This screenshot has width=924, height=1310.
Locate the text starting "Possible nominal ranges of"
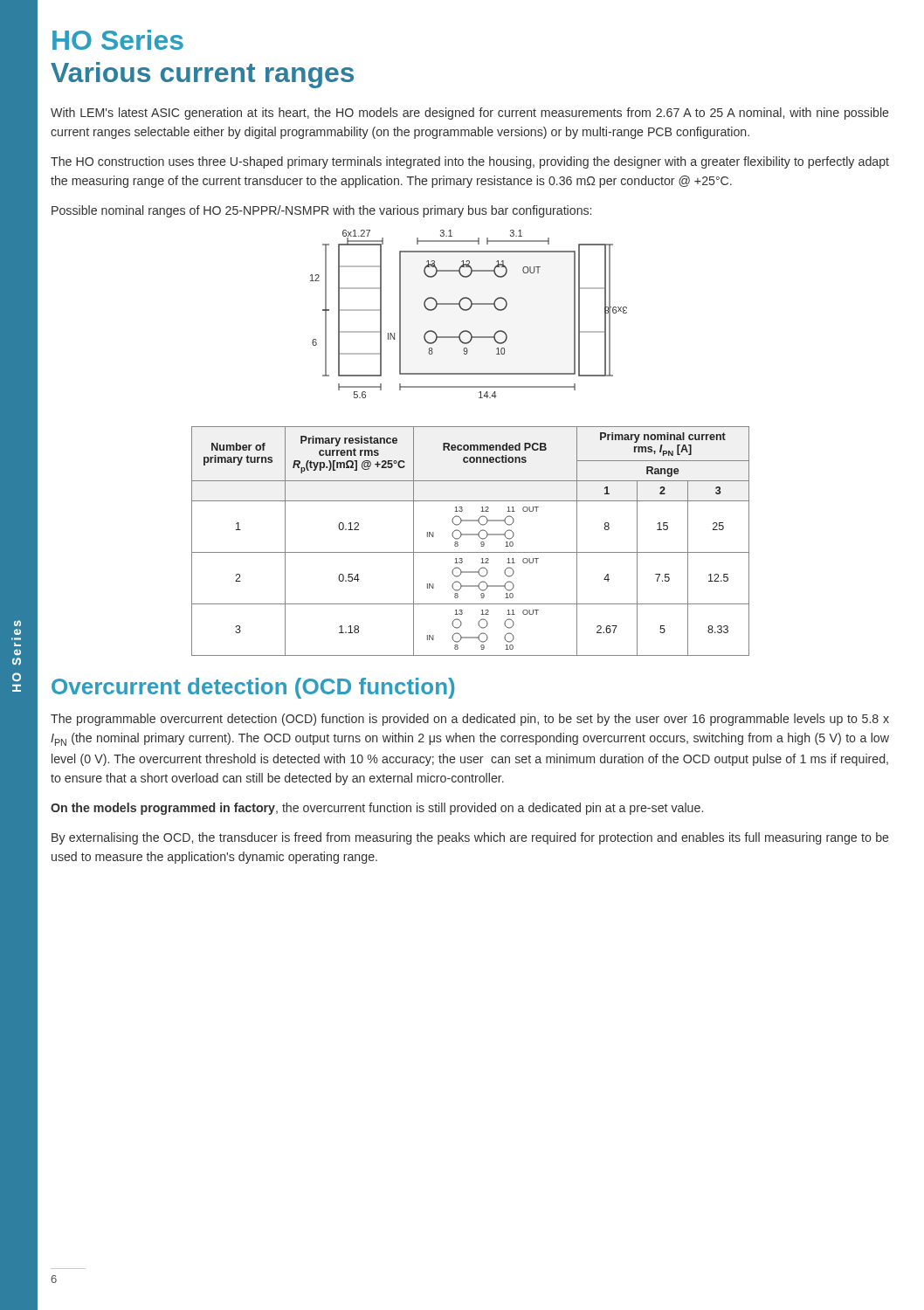(322, 210)
